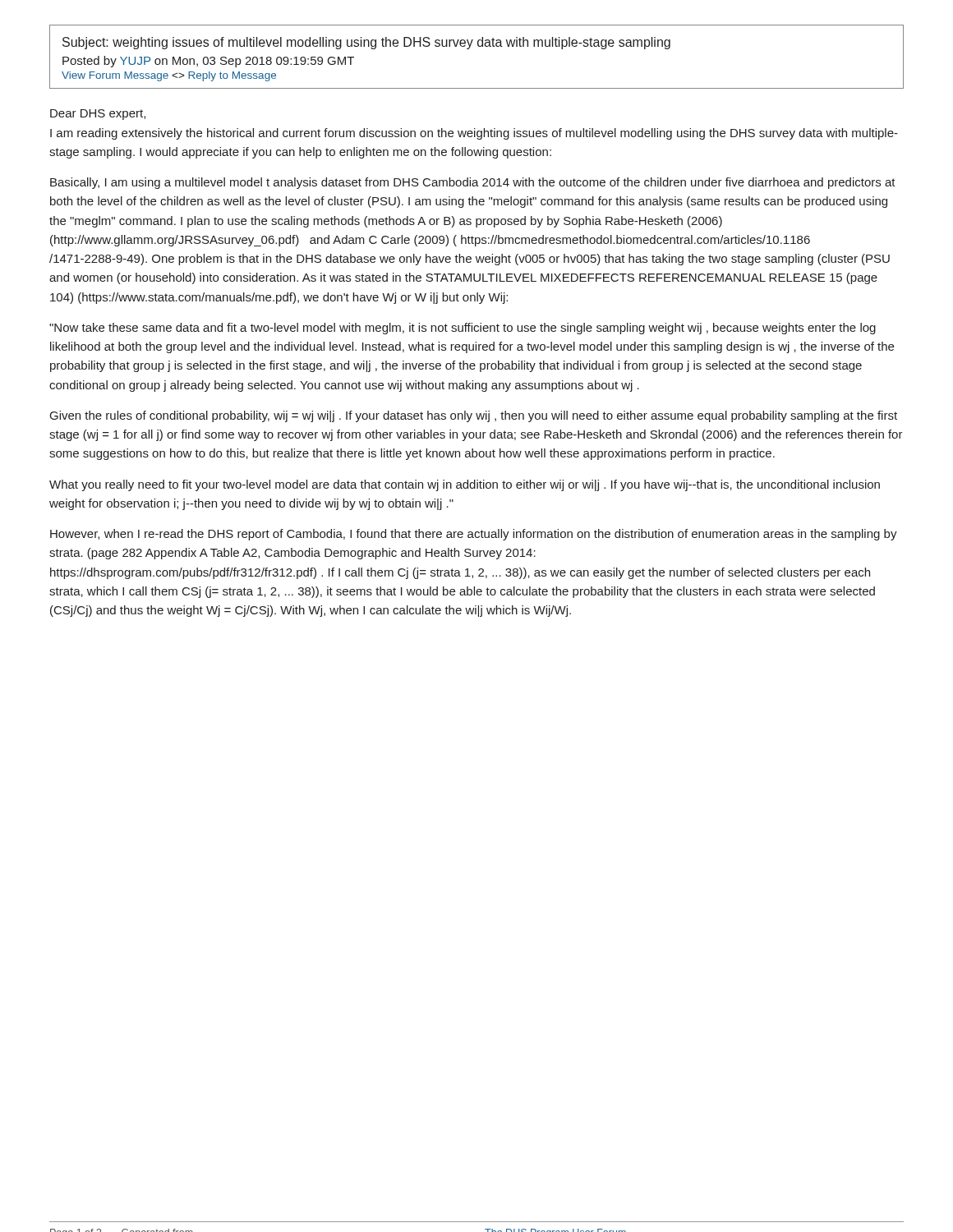953x1232 pixels.
Task: Locate the text block starting ""Now take these same data and"
Action: (x=472, y=356)
